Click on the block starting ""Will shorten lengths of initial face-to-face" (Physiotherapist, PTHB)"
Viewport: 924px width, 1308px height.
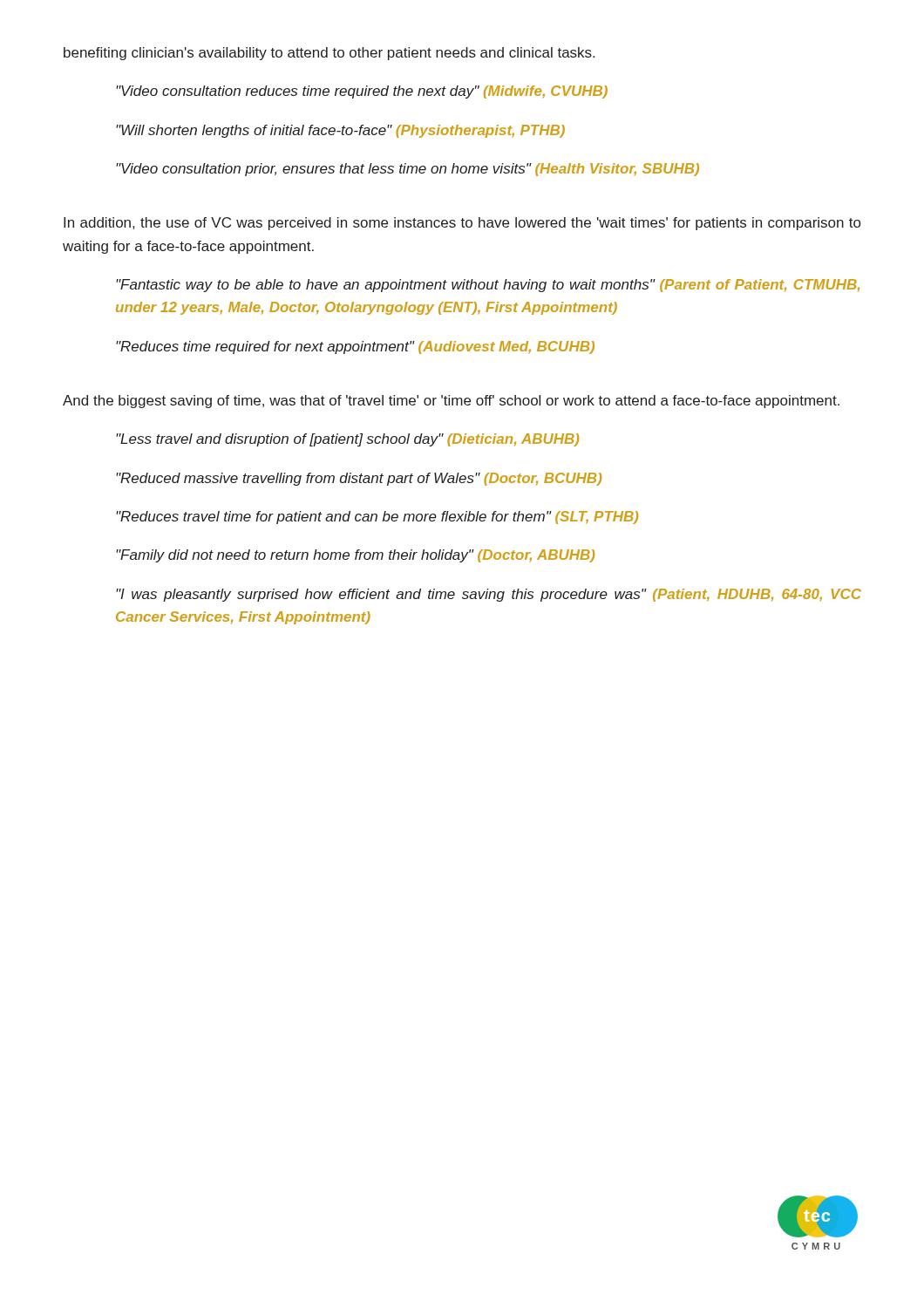tap(340, 130)
